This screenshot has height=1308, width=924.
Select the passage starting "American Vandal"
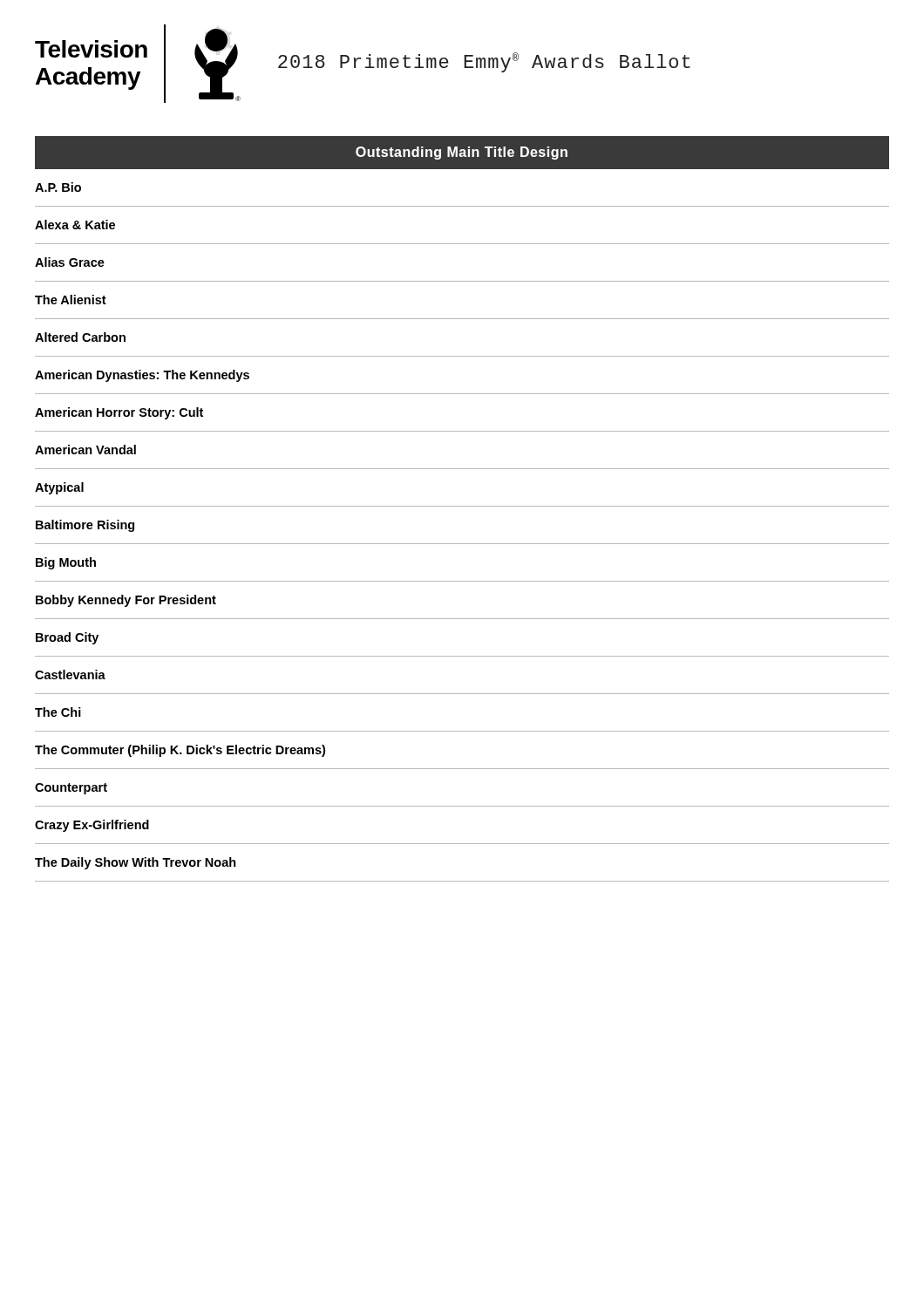(86, 450)
